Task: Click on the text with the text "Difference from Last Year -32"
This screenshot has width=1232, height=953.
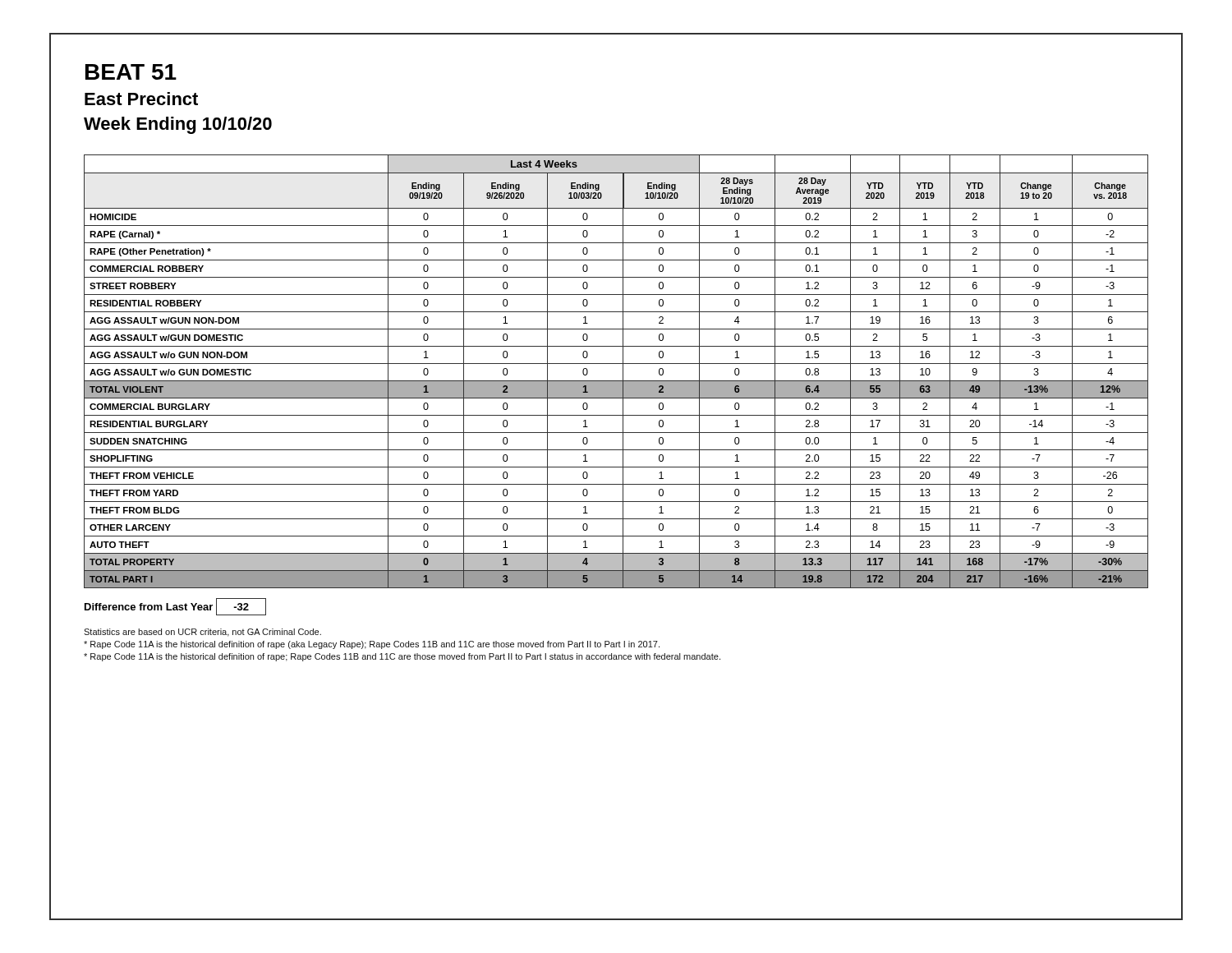Action: [175, 607]
